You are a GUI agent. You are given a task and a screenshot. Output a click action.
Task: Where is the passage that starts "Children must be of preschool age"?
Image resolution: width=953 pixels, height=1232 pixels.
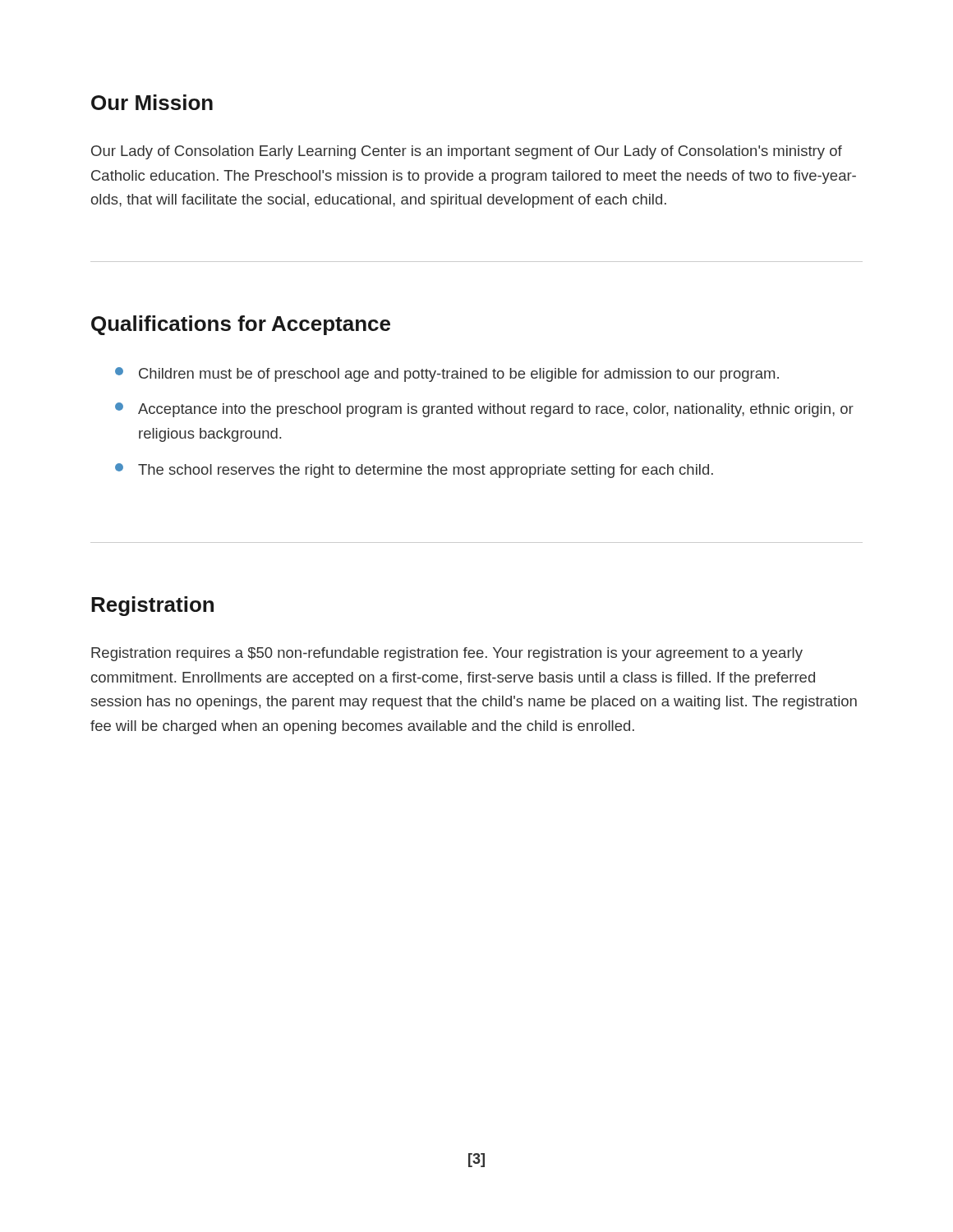point(489,373)
